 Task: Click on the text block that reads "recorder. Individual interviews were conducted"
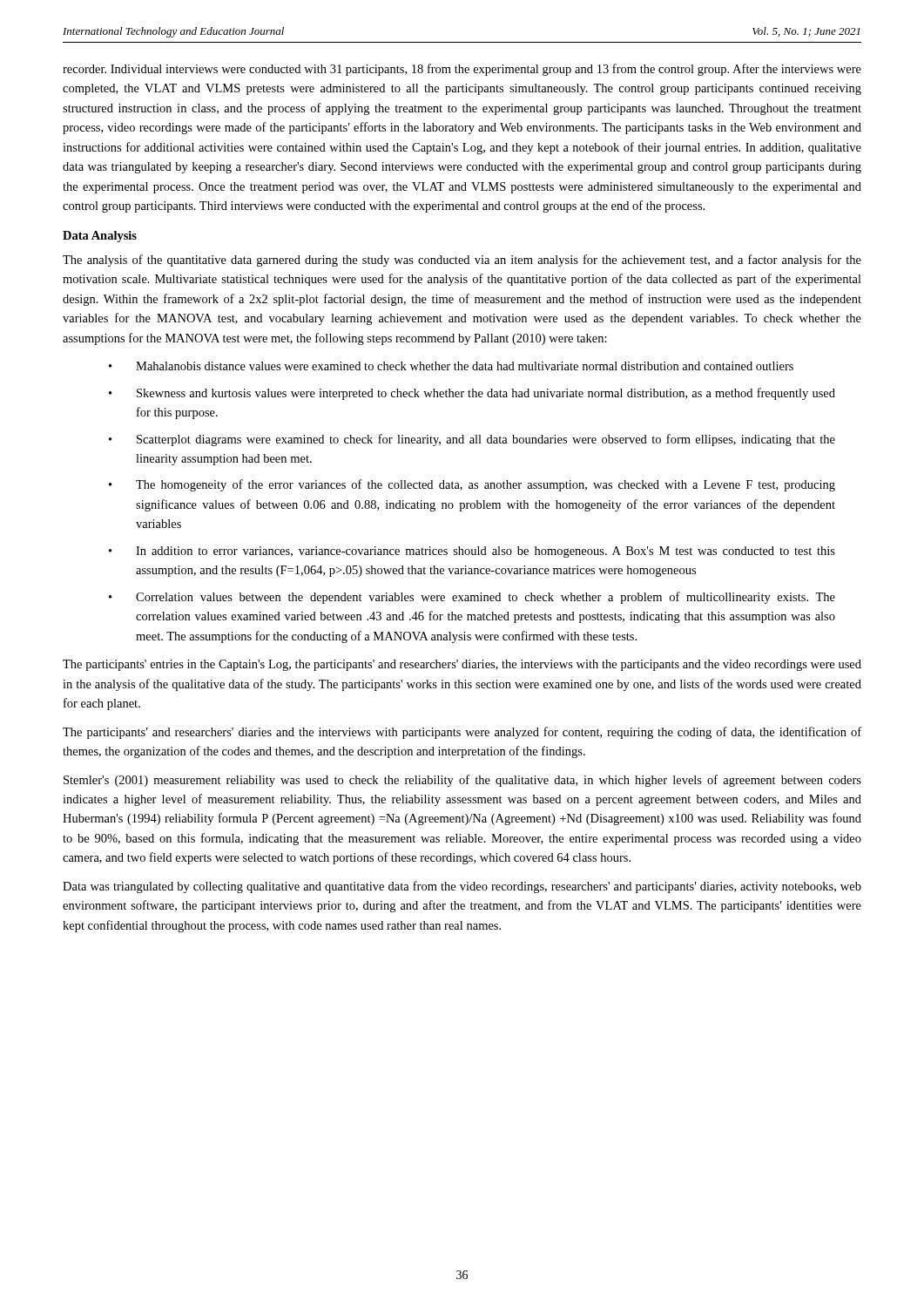pos(462,138)
